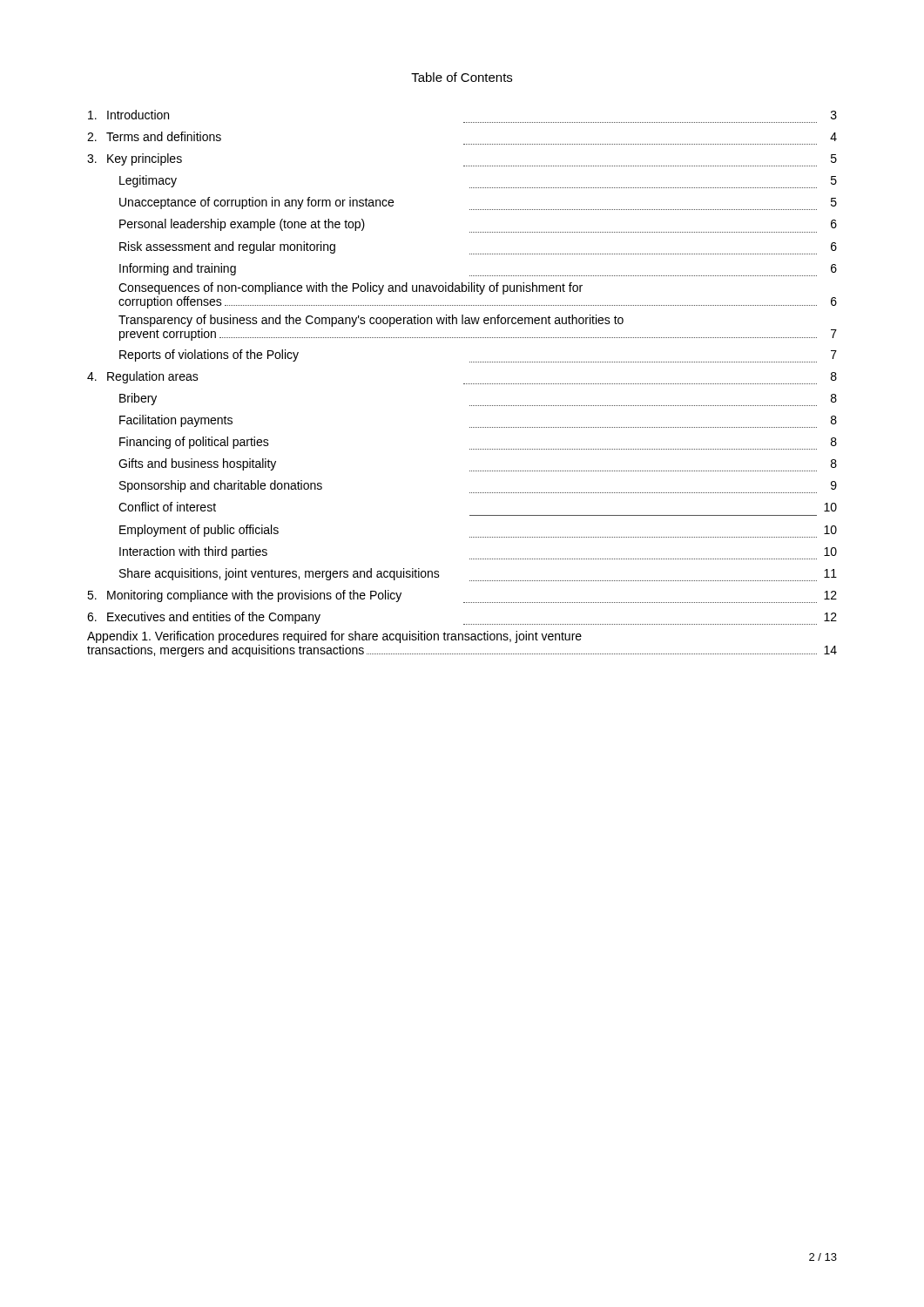Click where it says "4. Regulation areas 8"
924x1307 pixels.
[462, 377]
